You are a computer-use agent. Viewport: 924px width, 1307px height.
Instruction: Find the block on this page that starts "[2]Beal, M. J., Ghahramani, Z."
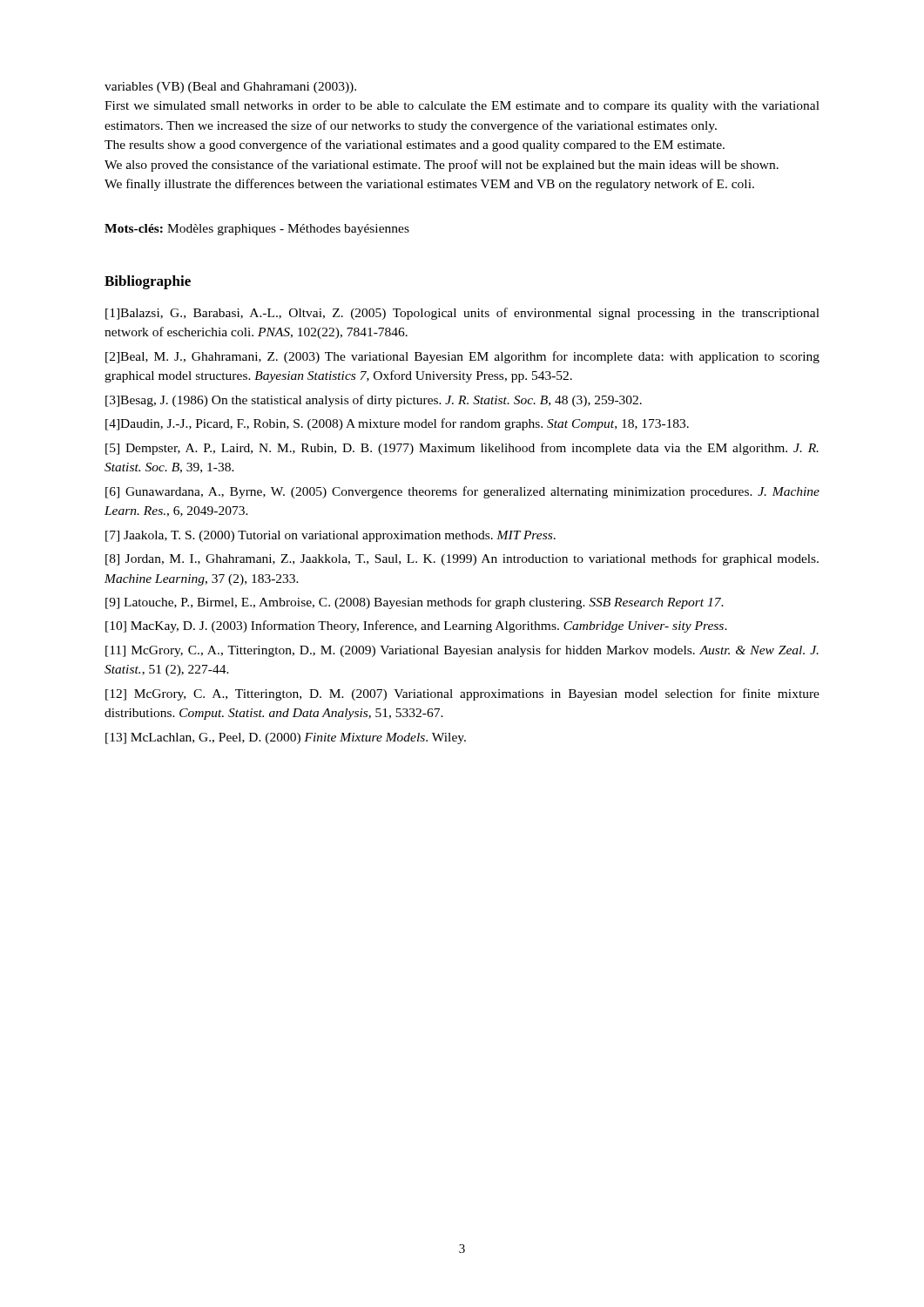pyautogui.click(x=462, y=366)
